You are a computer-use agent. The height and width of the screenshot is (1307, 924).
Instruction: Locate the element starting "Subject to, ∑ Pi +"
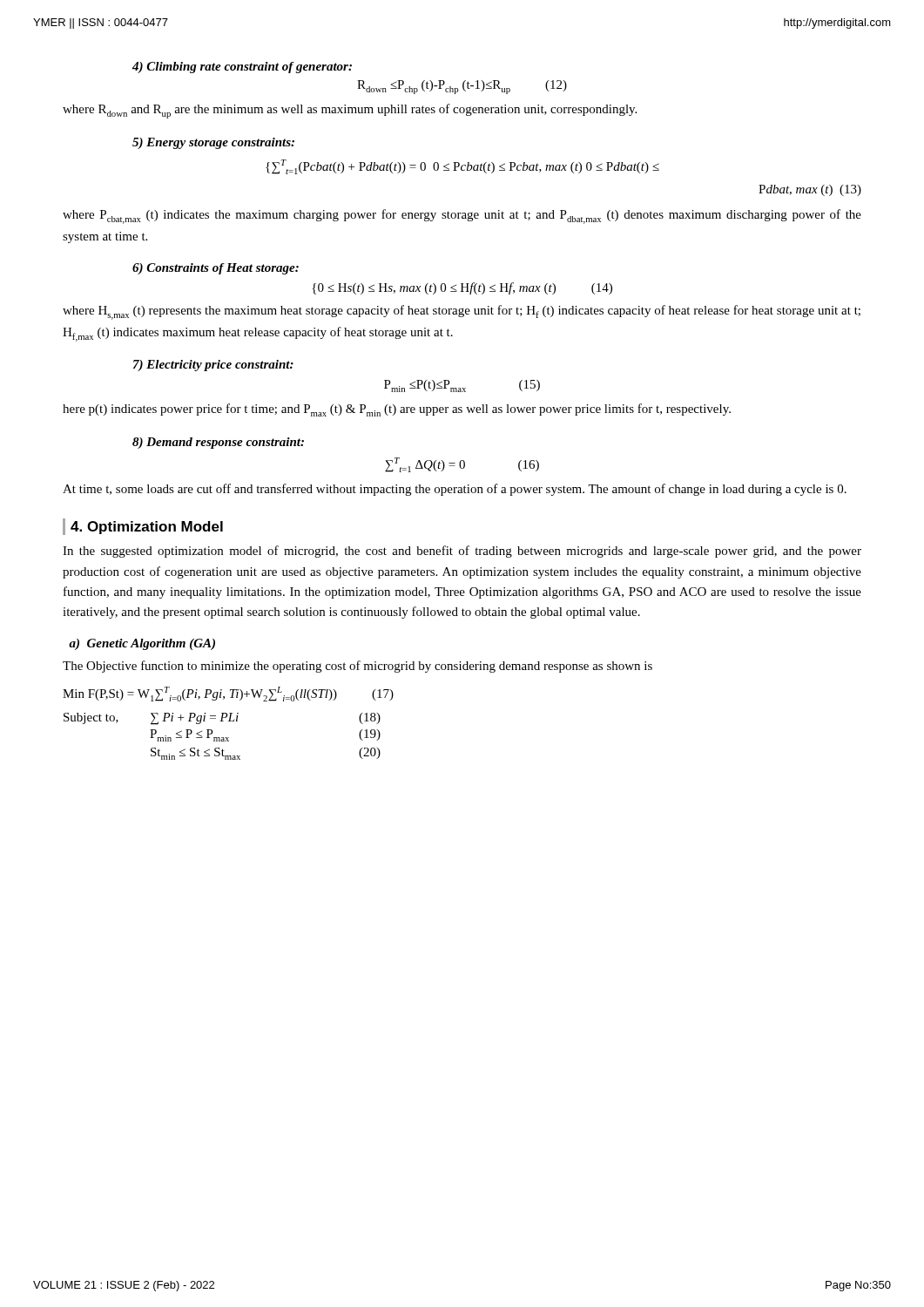[x=222, y=719]
